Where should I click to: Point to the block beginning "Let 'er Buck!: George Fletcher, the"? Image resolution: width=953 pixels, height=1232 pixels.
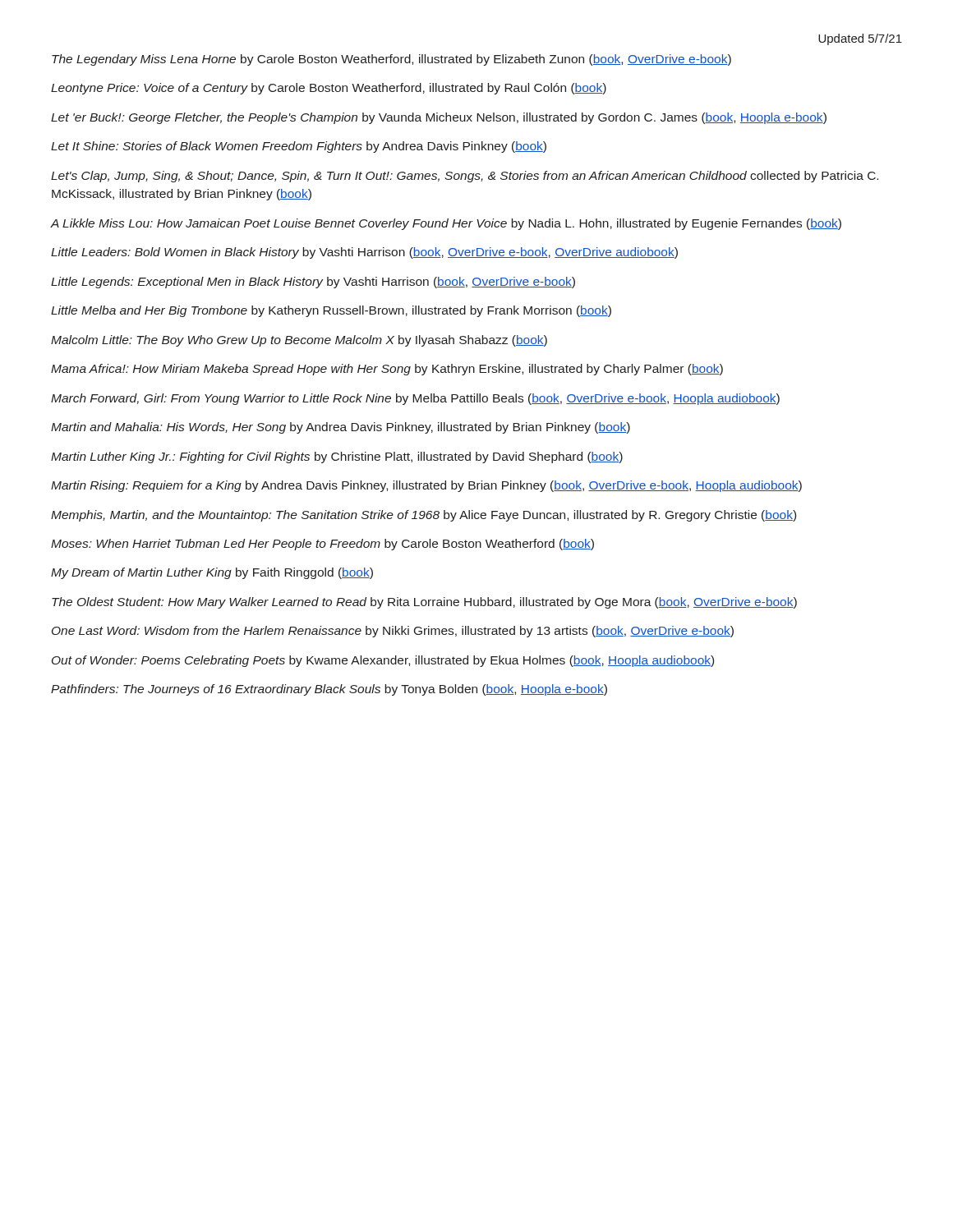click(439, 117)
